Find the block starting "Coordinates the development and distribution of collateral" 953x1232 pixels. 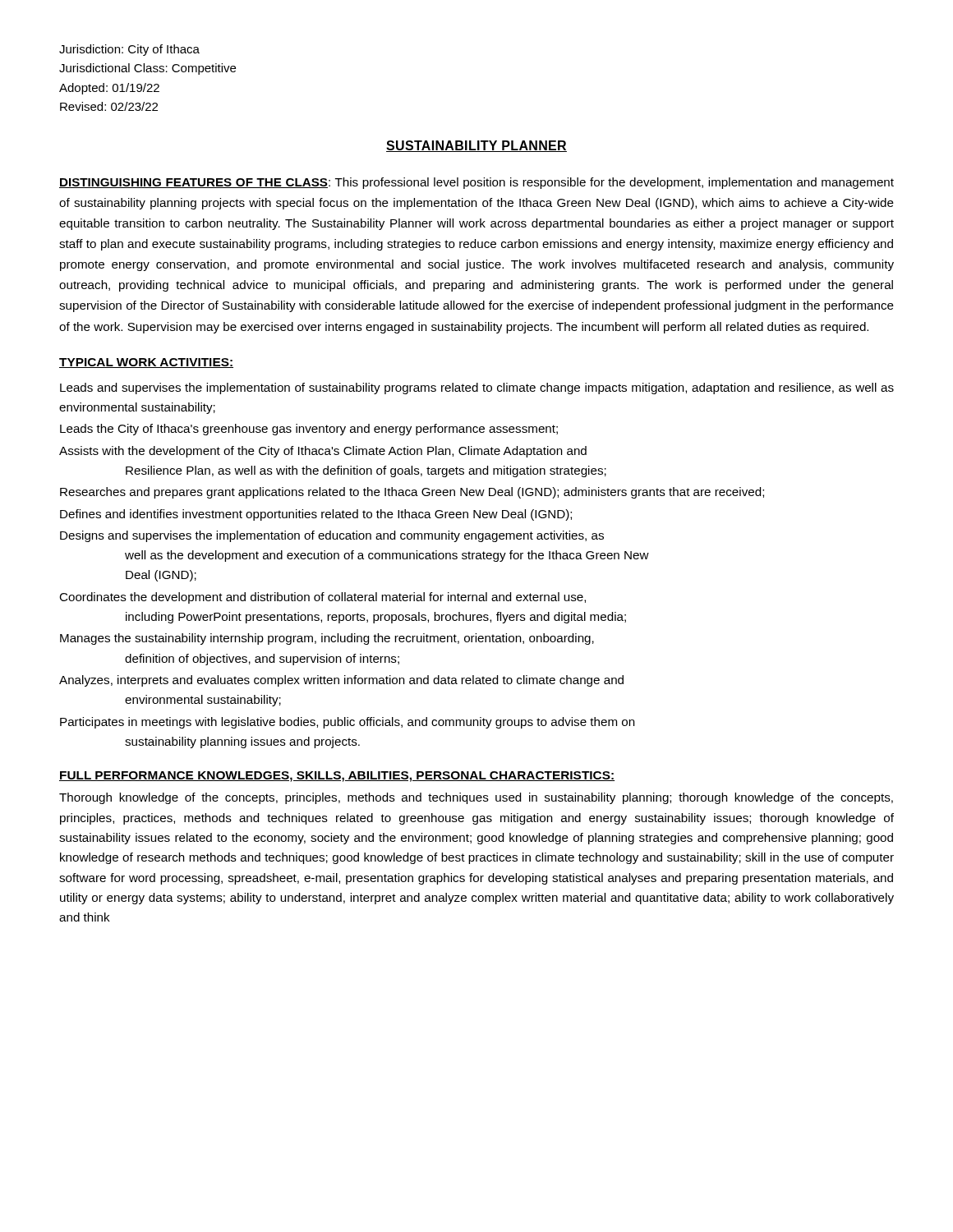click(x=343, y=608)
